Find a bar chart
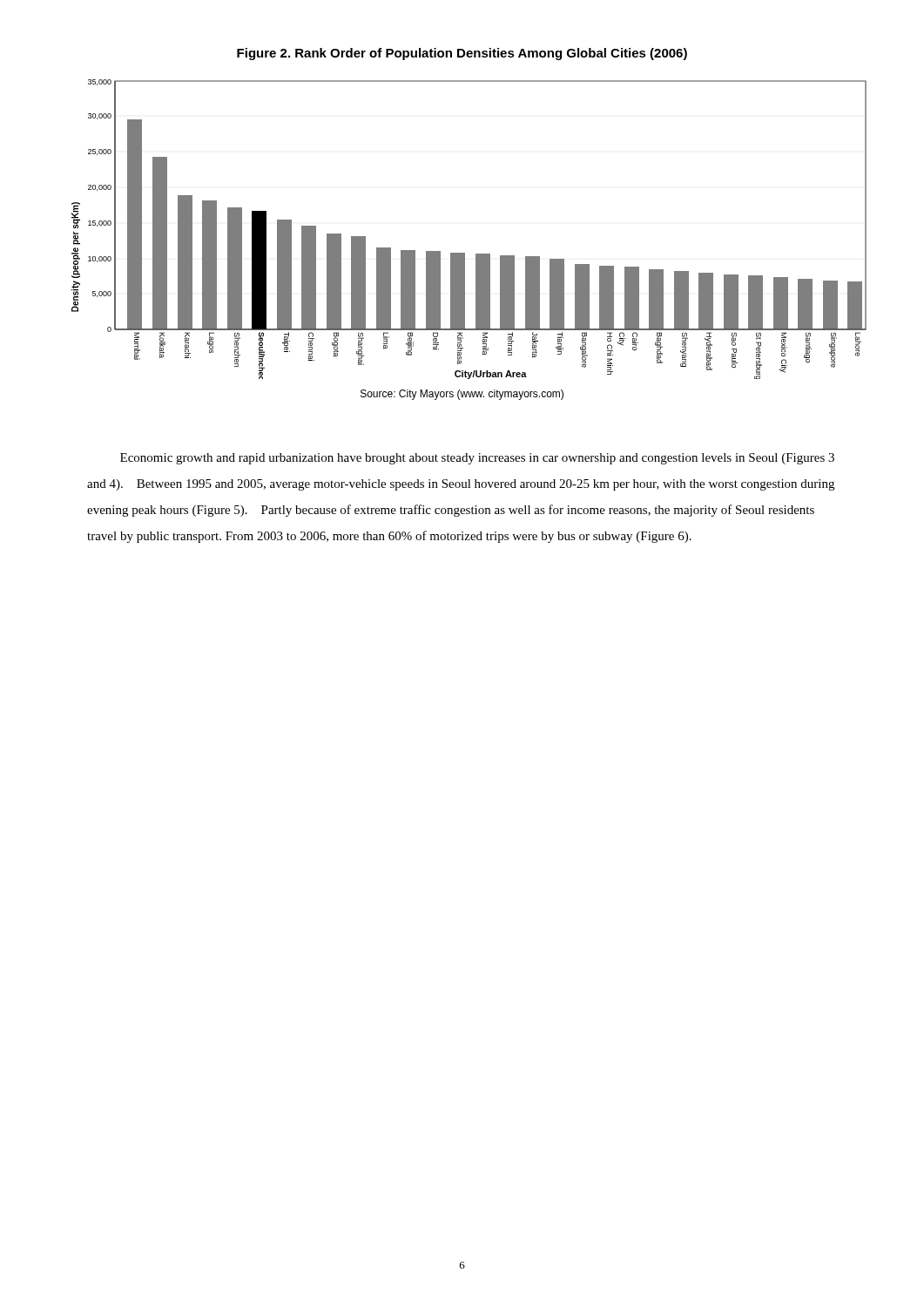This screenshot has height=1307, width=924. [x=471, y=227]
